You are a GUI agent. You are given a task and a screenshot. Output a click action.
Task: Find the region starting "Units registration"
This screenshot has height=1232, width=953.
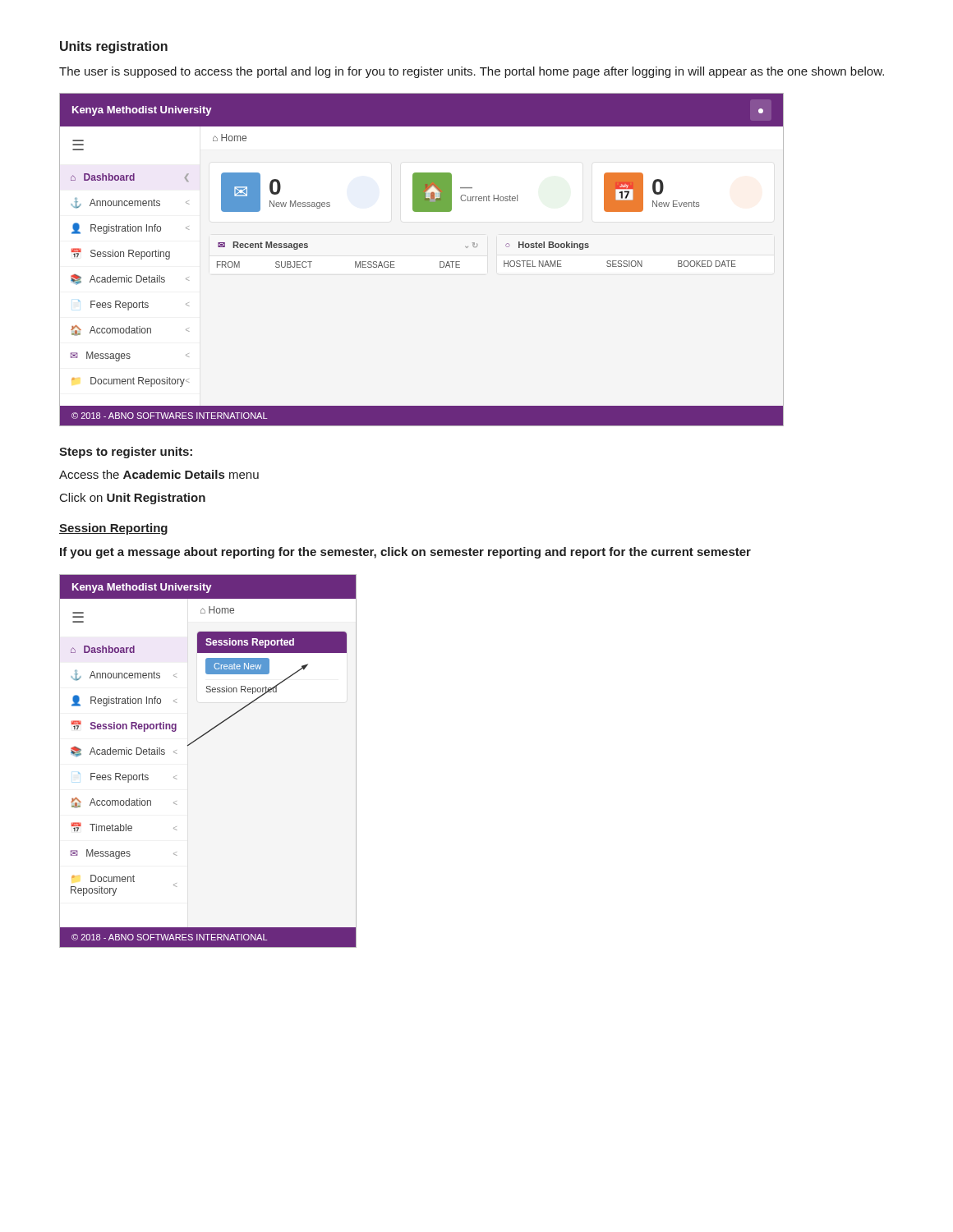(114, 46)
